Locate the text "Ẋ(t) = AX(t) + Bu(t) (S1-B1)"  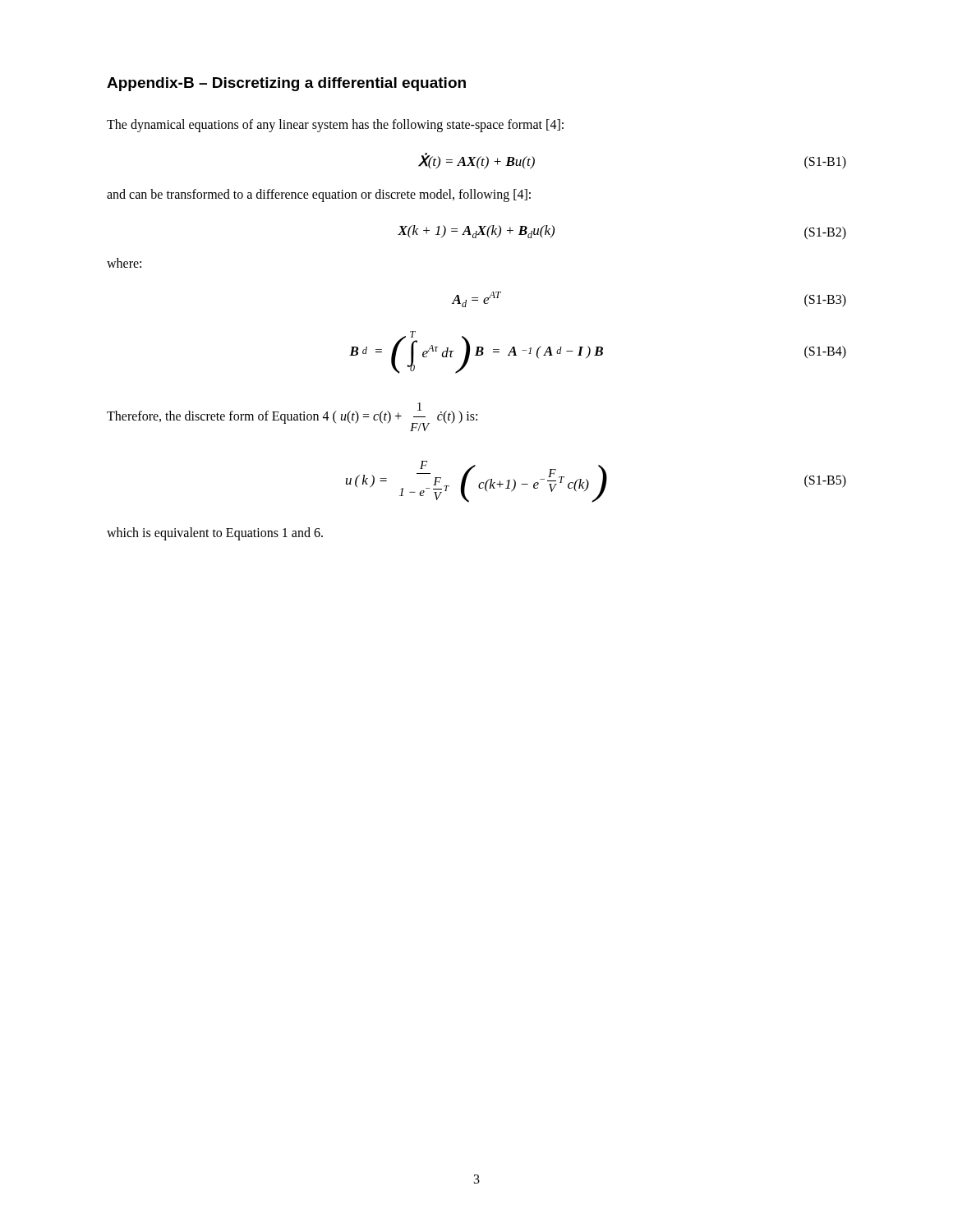pyautogui.click(x=472, y=161)
